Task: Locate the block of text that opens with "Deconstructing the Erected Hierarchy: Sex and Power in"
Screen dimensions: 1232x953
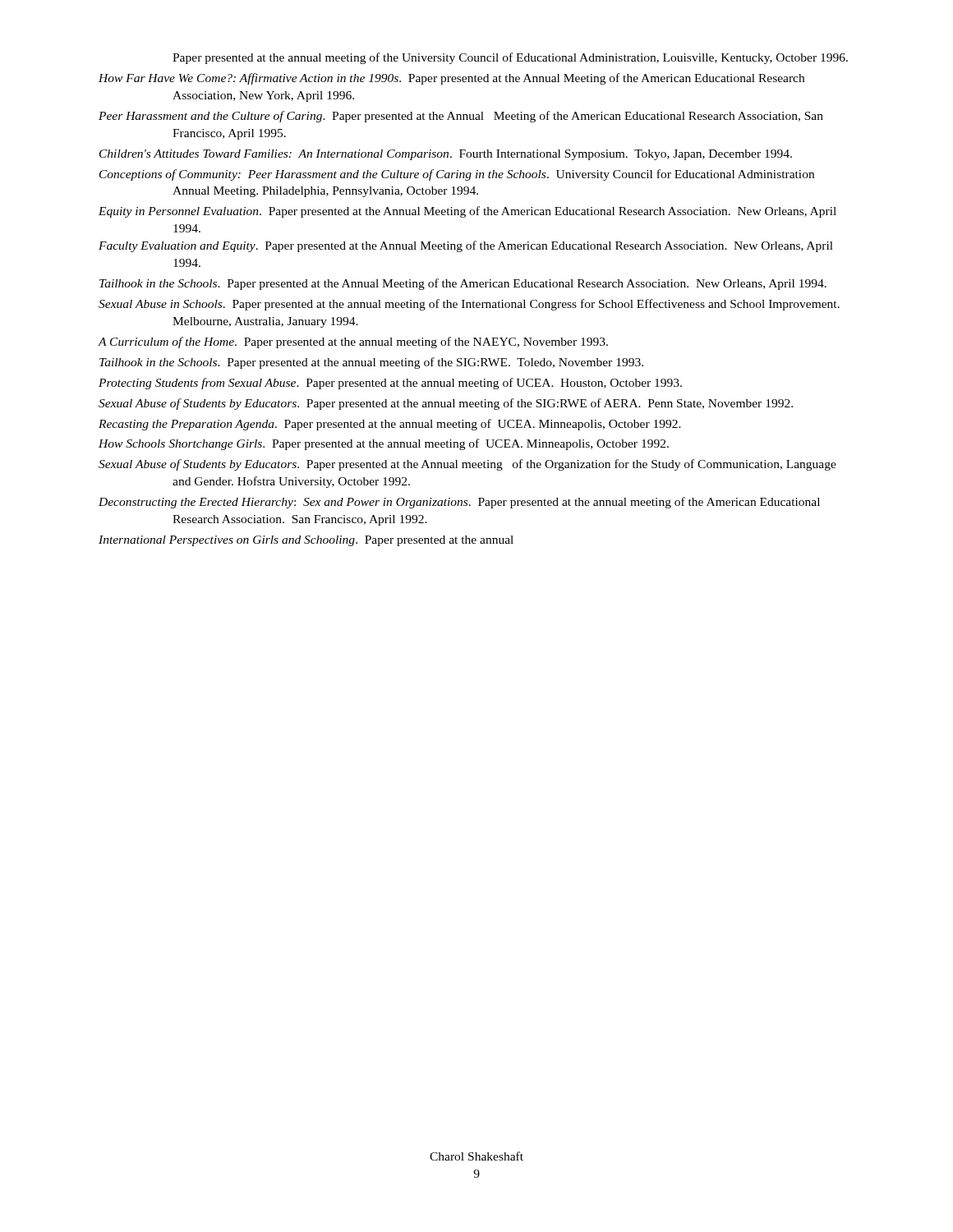Action: tap(459, 510)
